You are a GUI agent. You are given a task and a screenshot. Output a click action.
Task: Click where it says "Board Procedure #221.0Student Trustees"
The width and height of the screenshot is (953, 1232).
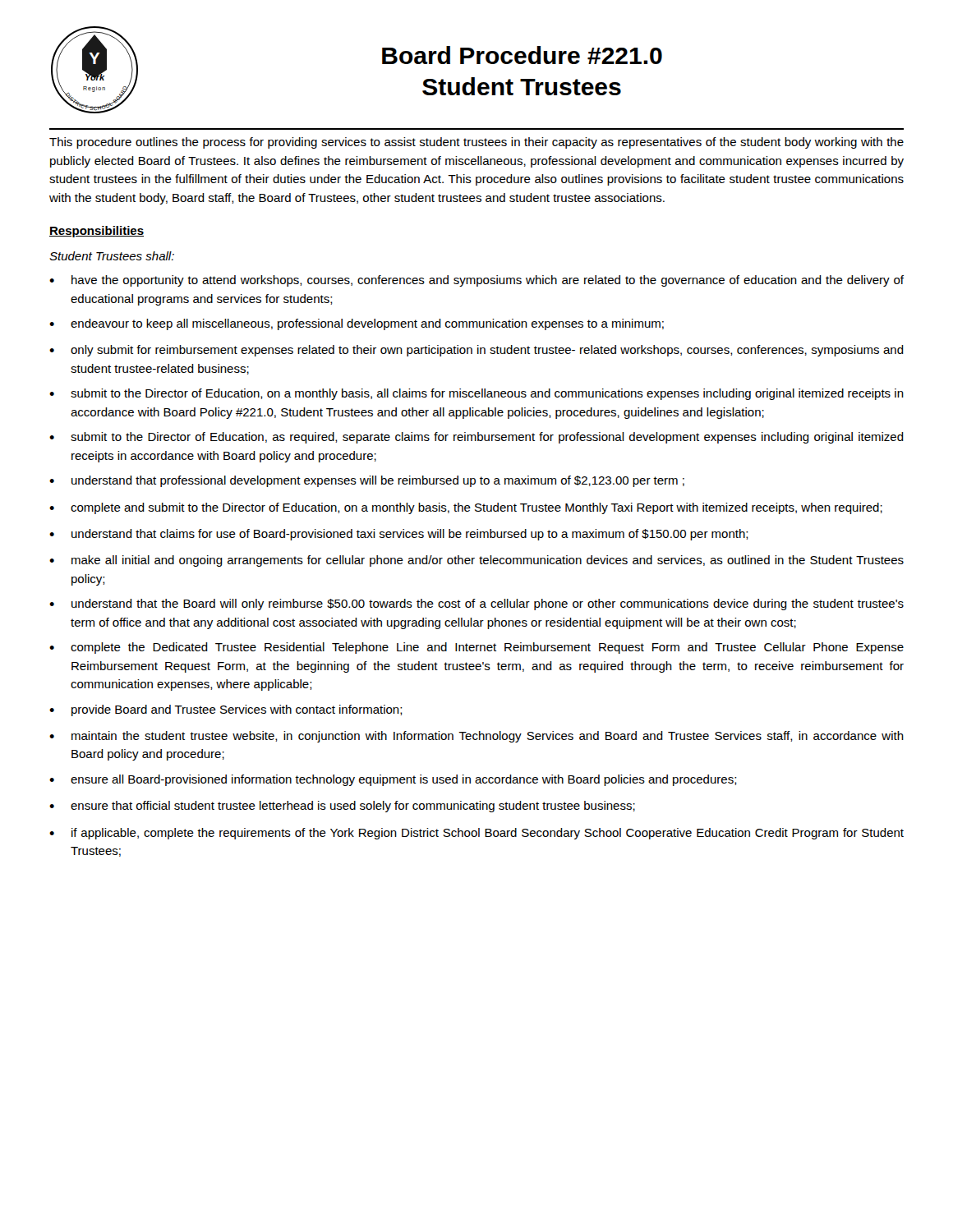point(522,71)
